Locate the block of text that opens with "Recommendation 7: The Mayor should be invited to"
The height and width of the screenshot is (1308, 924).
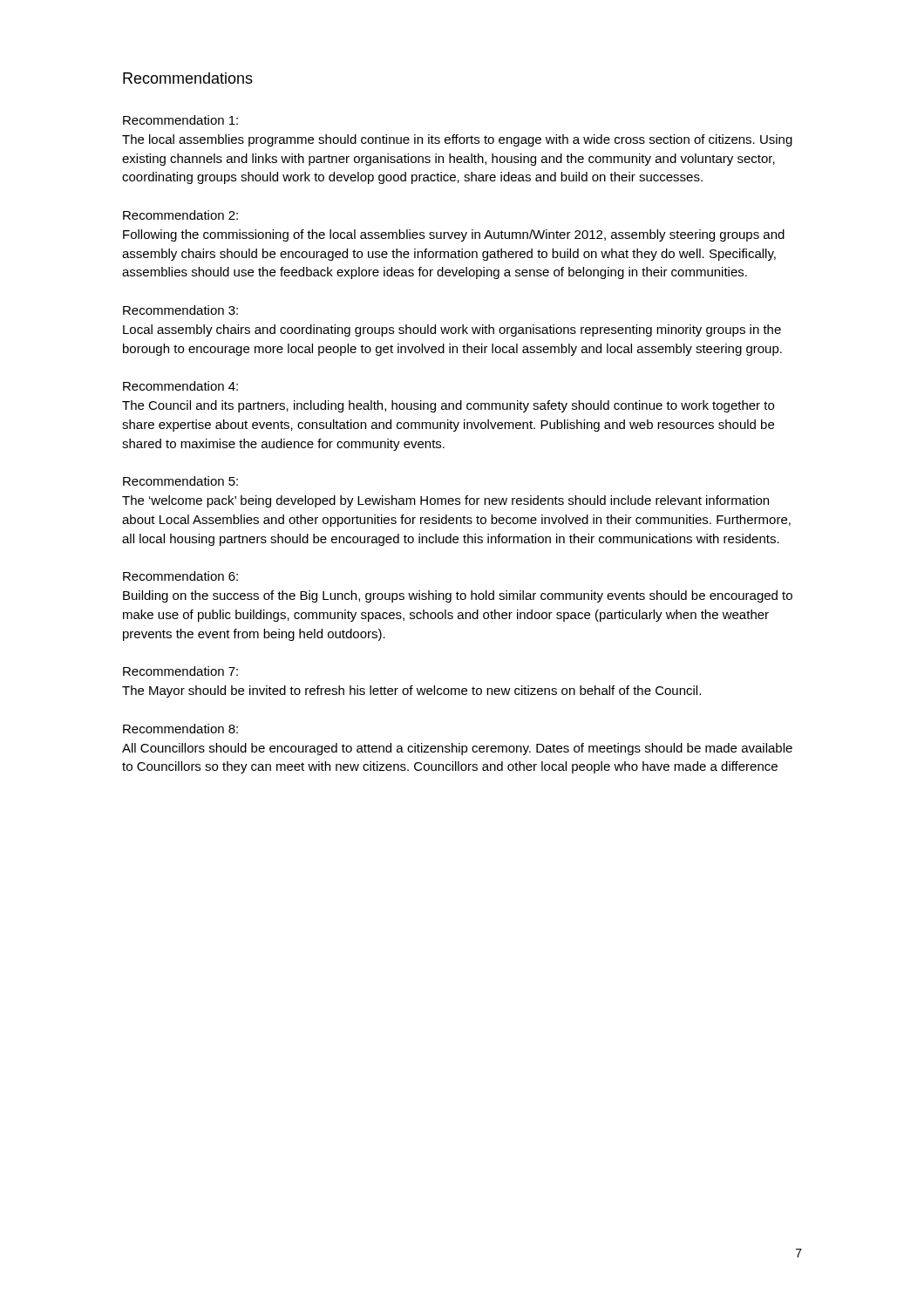412,681
